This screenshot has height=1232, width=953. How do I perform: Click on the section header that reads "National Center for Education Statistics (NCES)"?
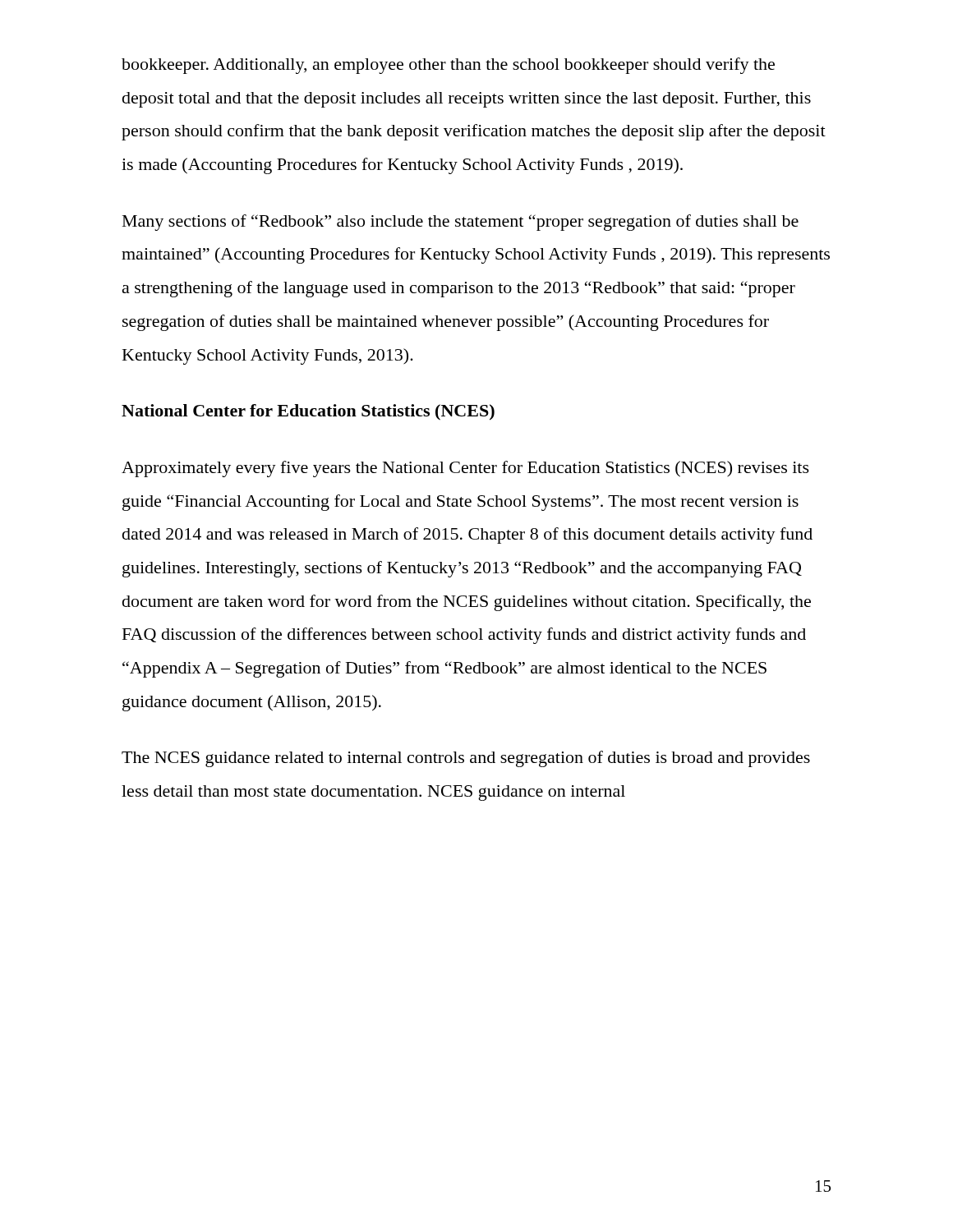point(308,410)
